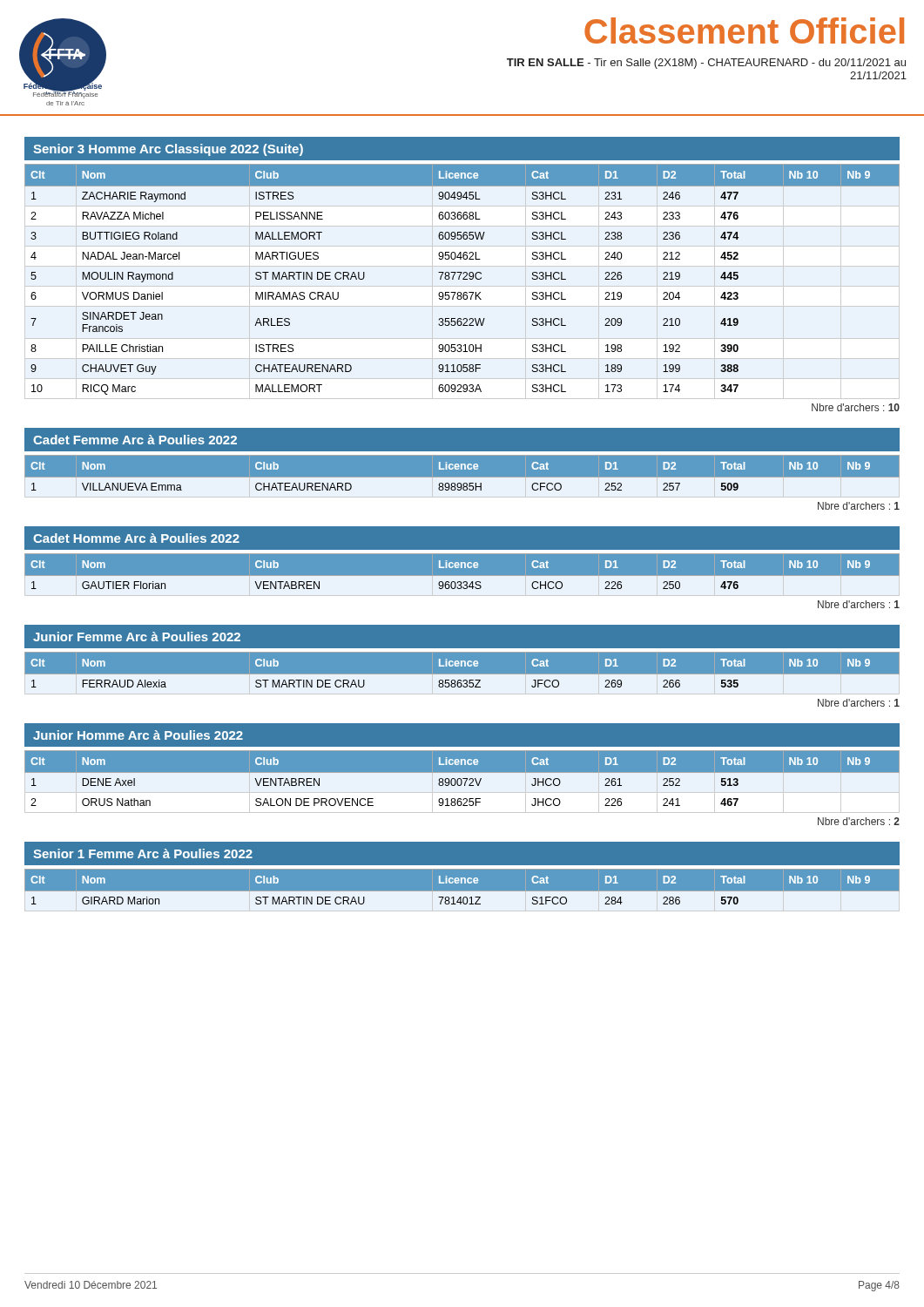This screenshot has width=924, height=1307.
Task: Find the section header on this page that starts "Senior 3 Homme Arc"
Action: click(168, 148)
